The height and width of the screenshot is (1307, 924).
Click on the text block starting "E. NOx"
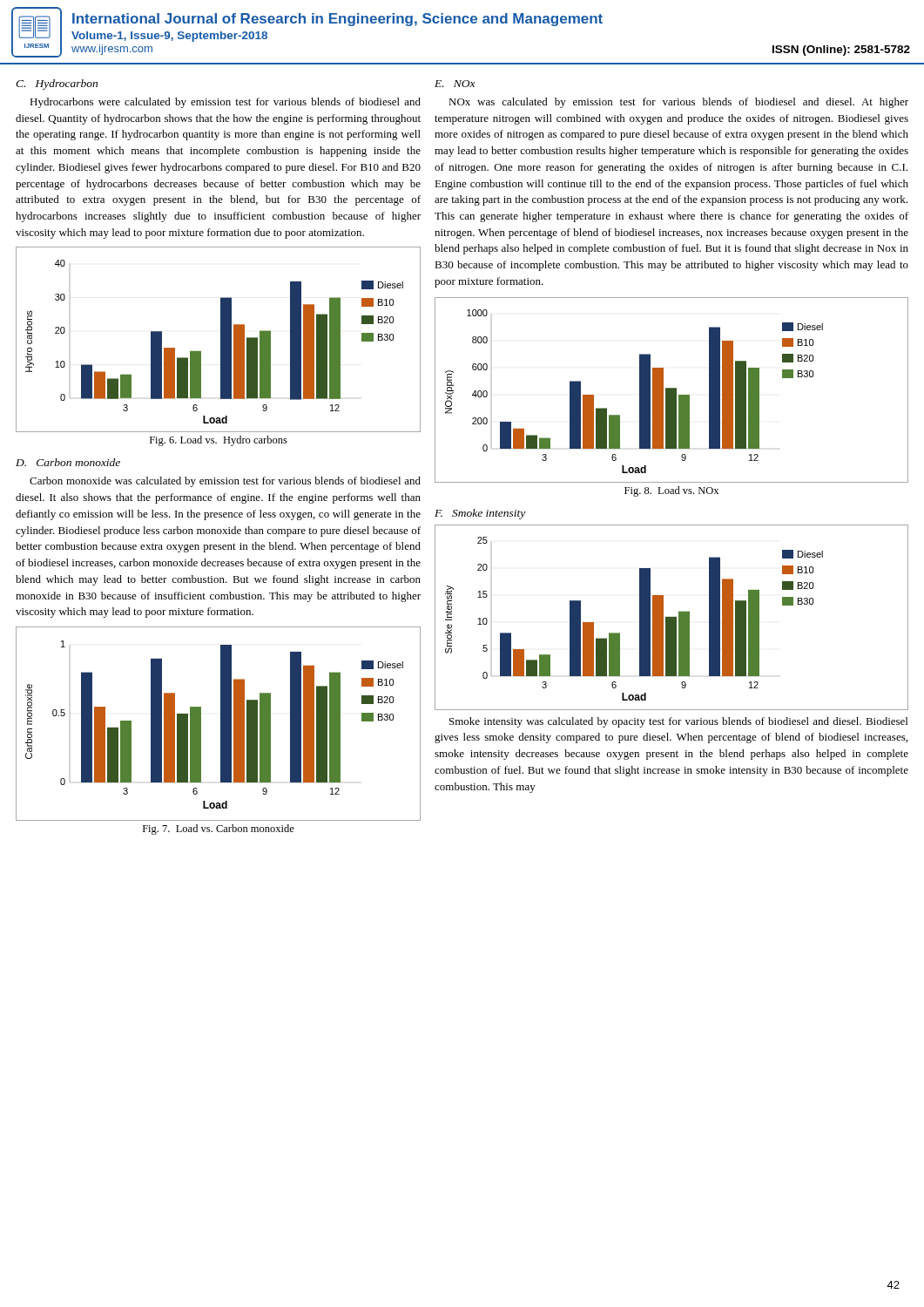pyautogui.click(x=455, y=83)
